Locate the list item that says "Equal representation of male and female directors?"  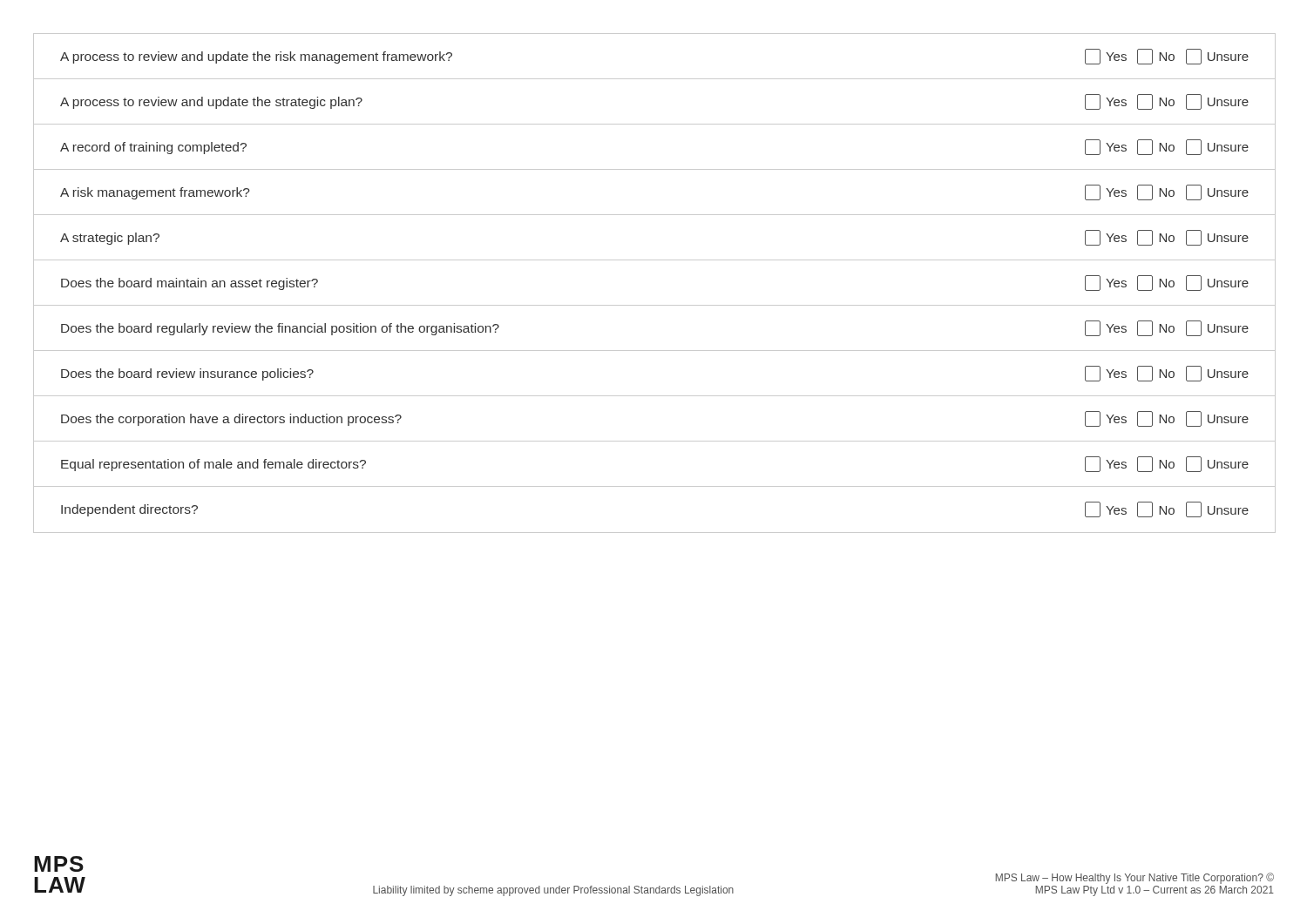pos(209,464)
